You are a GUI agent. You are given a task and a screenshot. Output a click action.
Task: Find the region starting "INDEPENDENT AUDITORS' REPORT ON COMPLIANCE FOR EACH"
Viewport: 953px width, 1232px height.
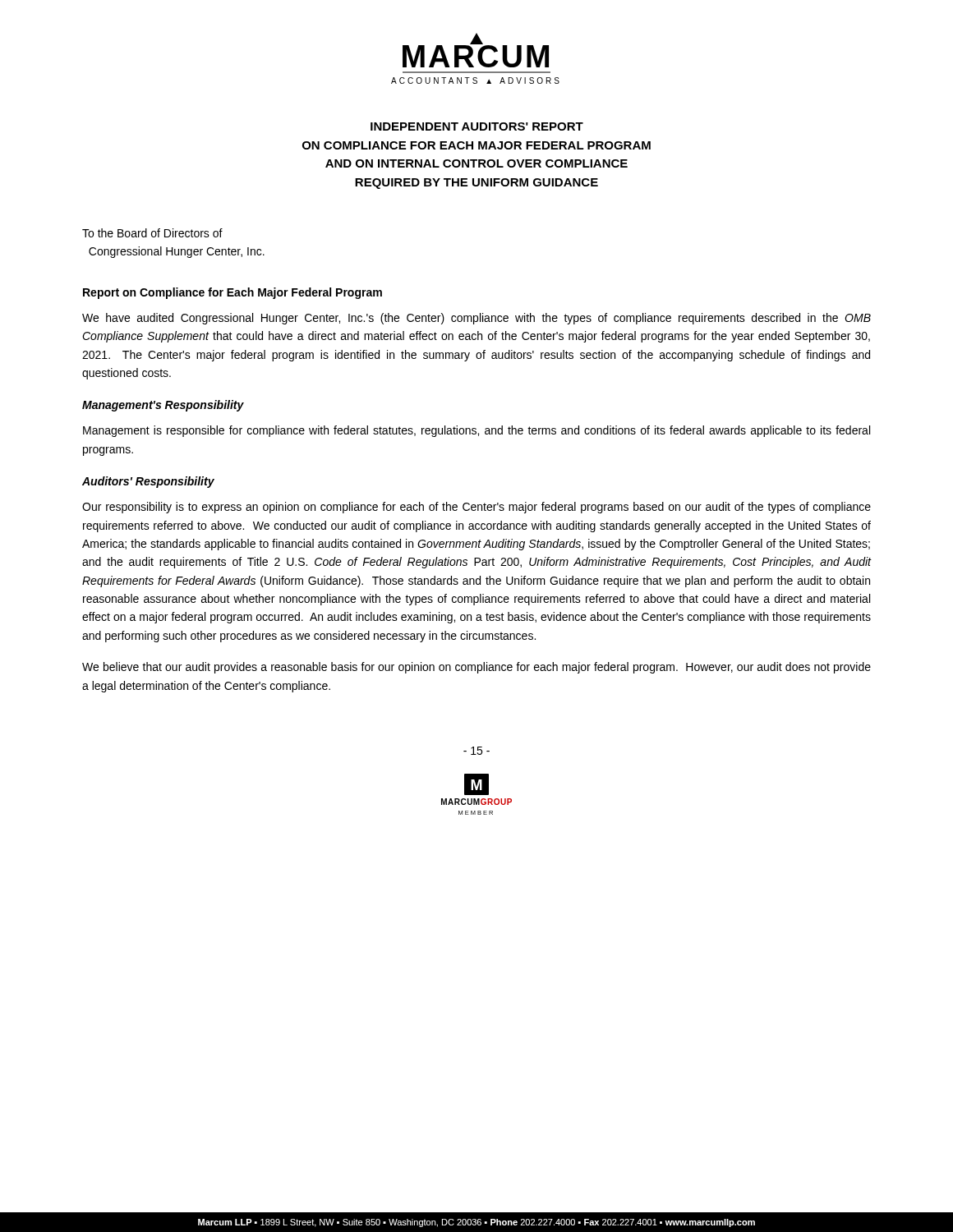tap(476, 154)
